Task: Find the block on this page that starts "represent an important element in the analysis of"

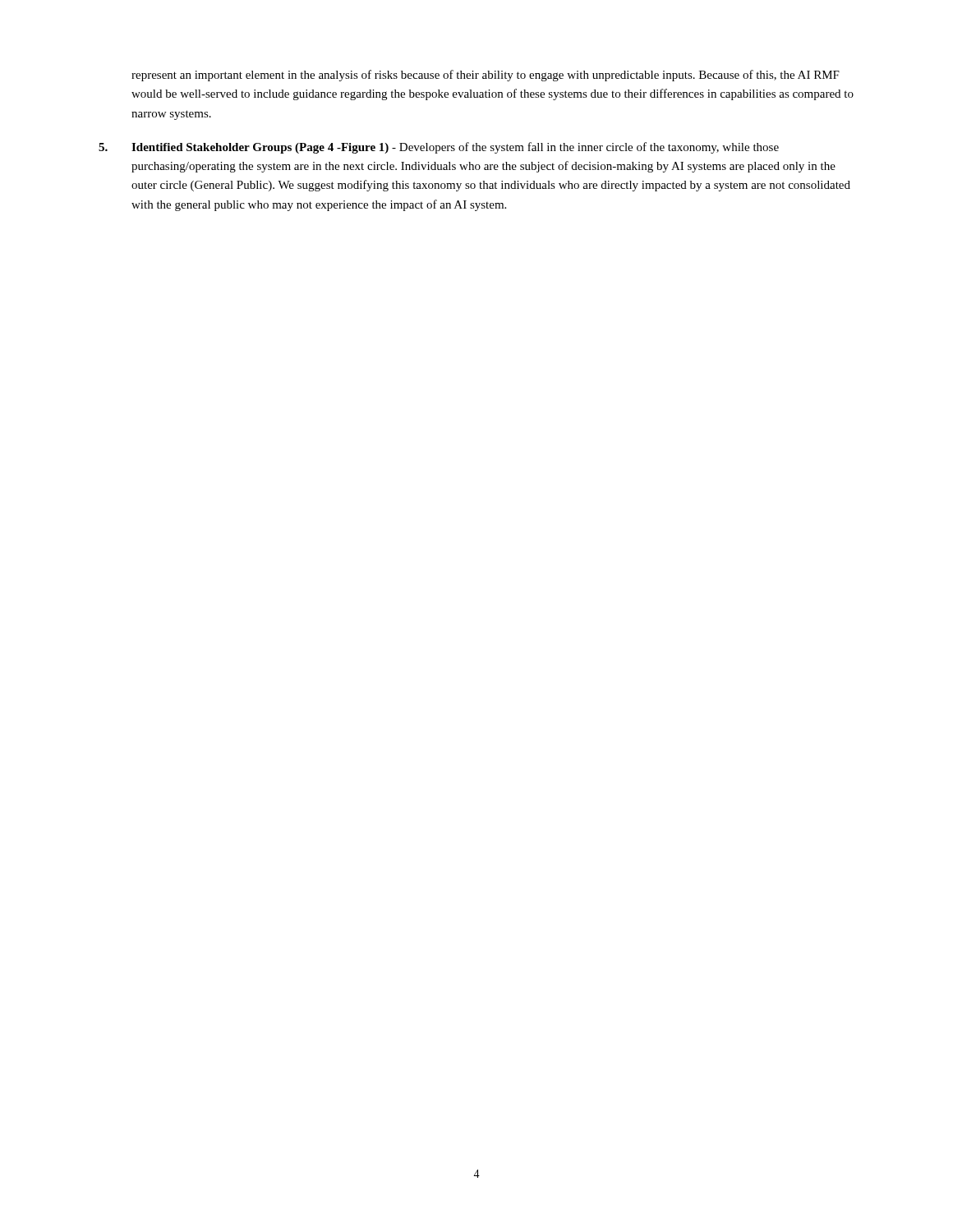Action: (x=493, y=94)
